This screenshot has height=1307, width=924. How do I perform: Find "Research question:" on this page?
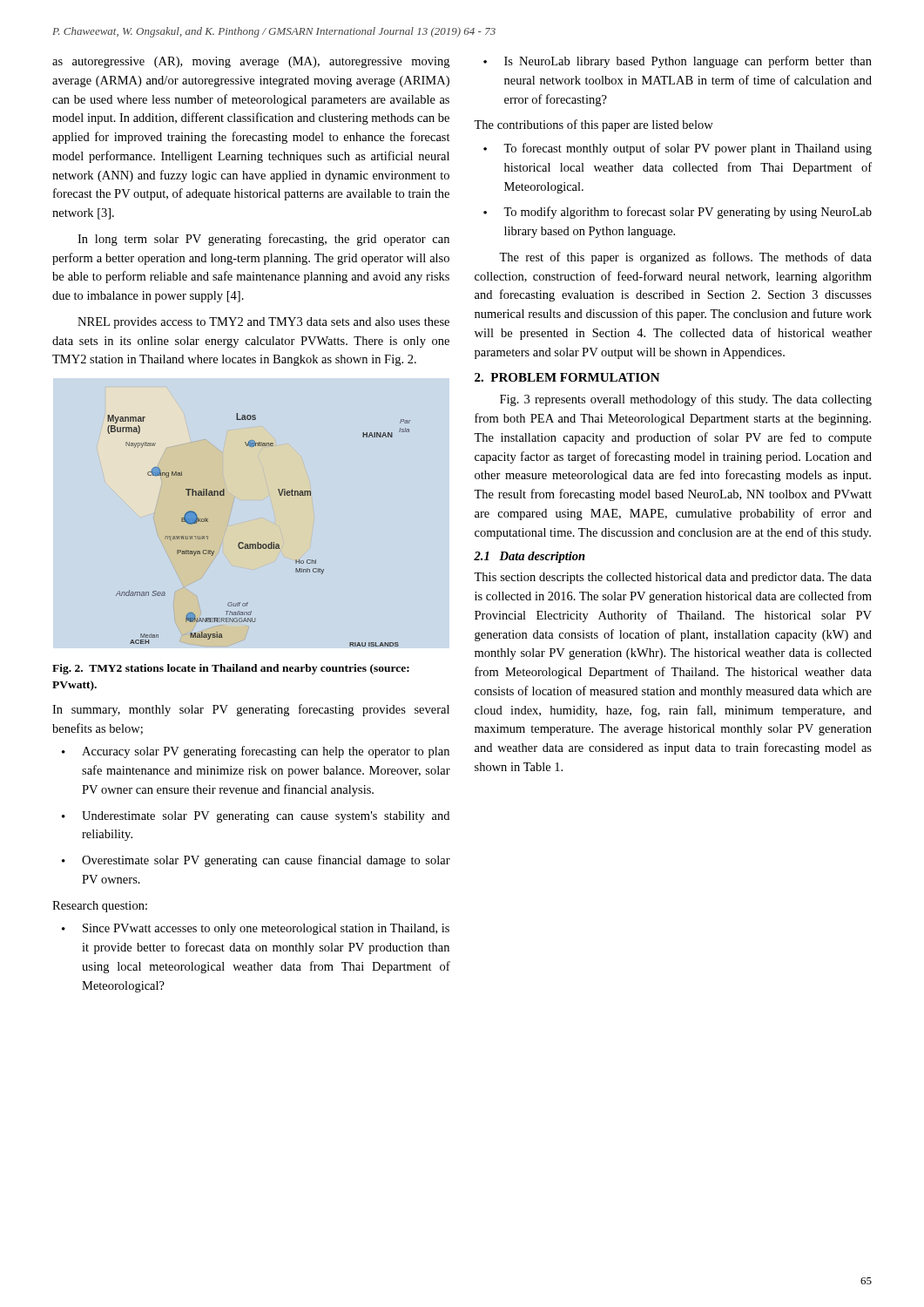(x=100, y=907)
